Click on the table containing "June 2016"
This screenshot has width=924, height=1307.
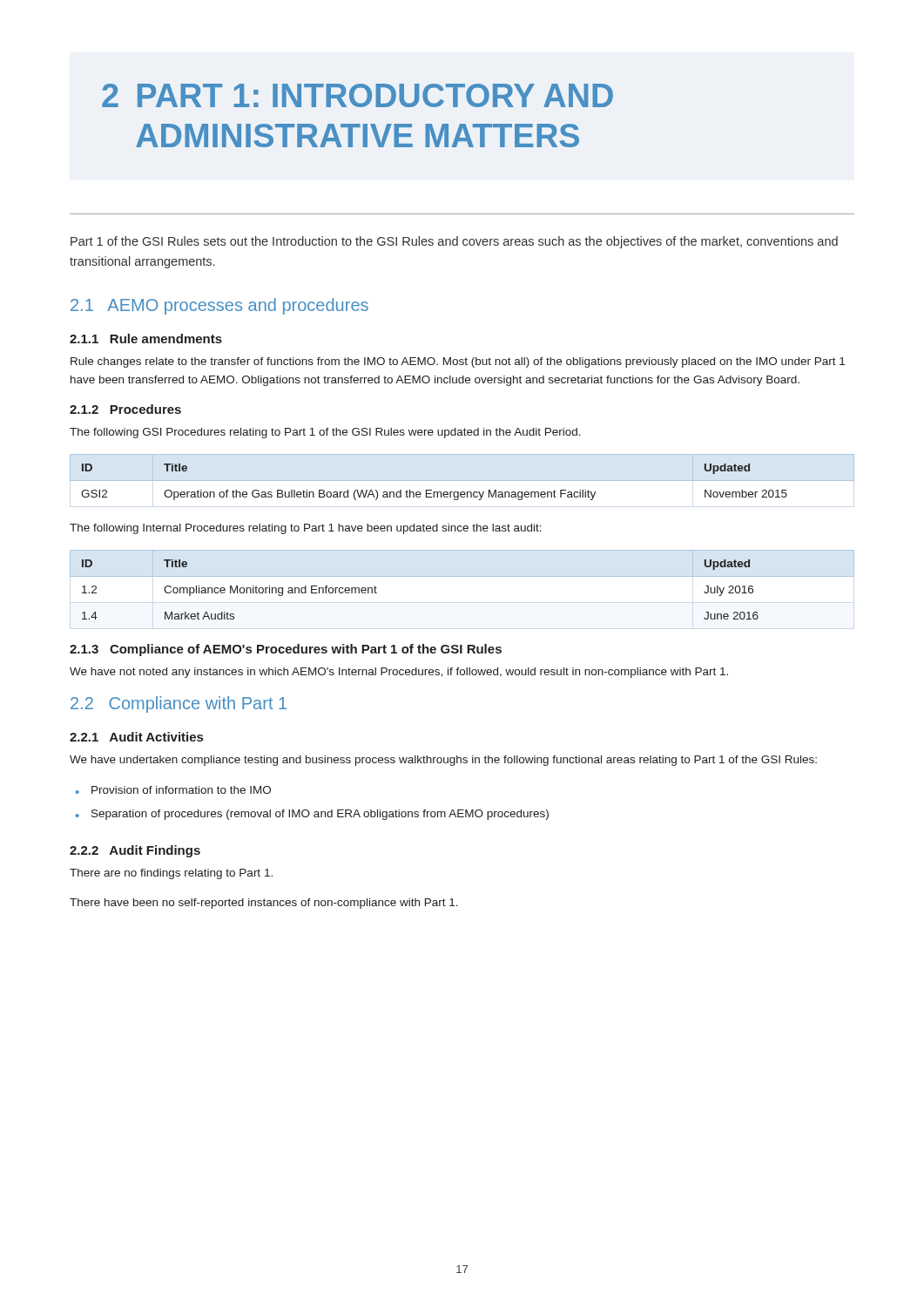coord(462,589)
